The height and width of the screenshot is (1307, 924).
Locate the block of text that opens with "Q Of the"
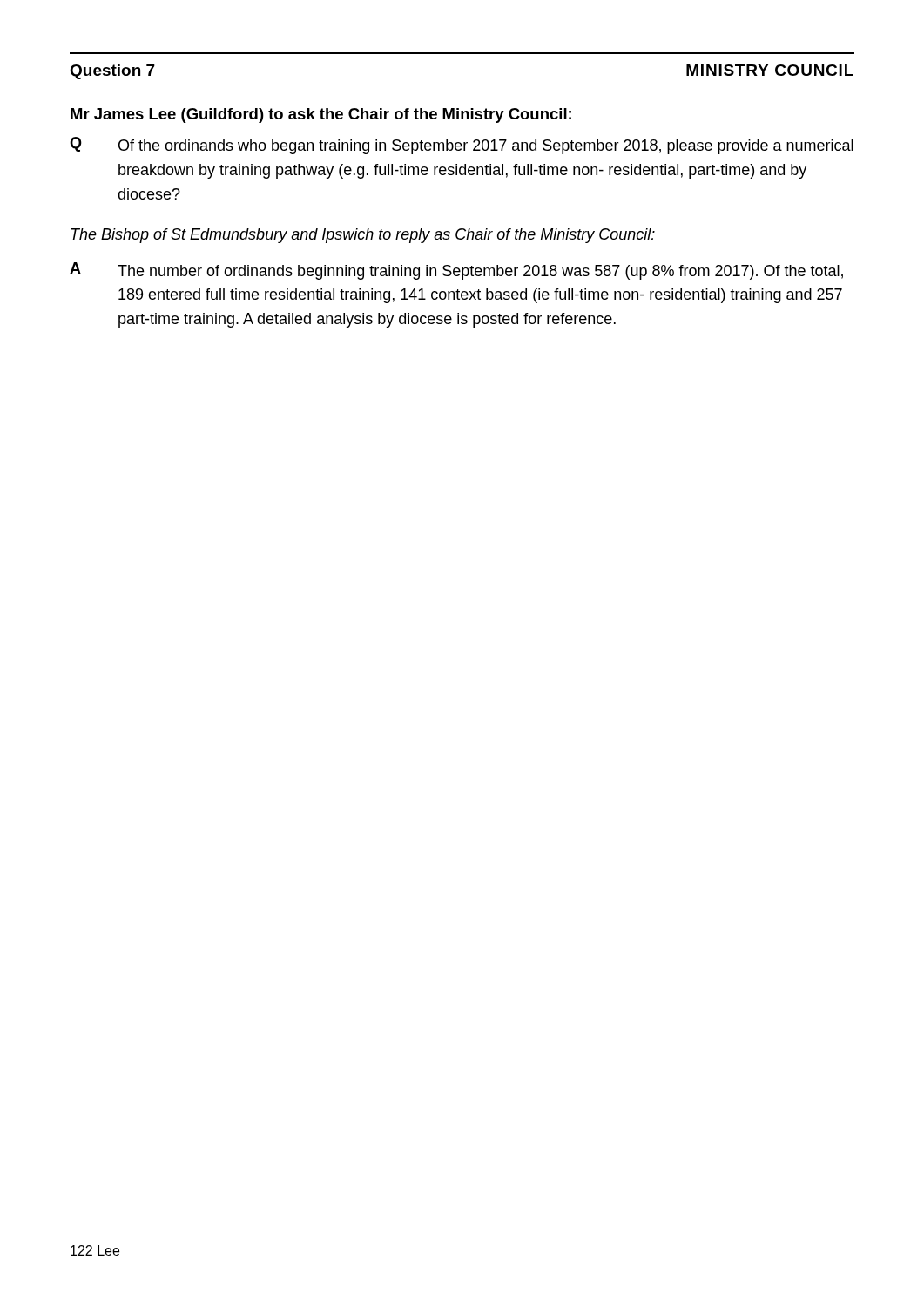pyautogui.click(x=462, y=171)
